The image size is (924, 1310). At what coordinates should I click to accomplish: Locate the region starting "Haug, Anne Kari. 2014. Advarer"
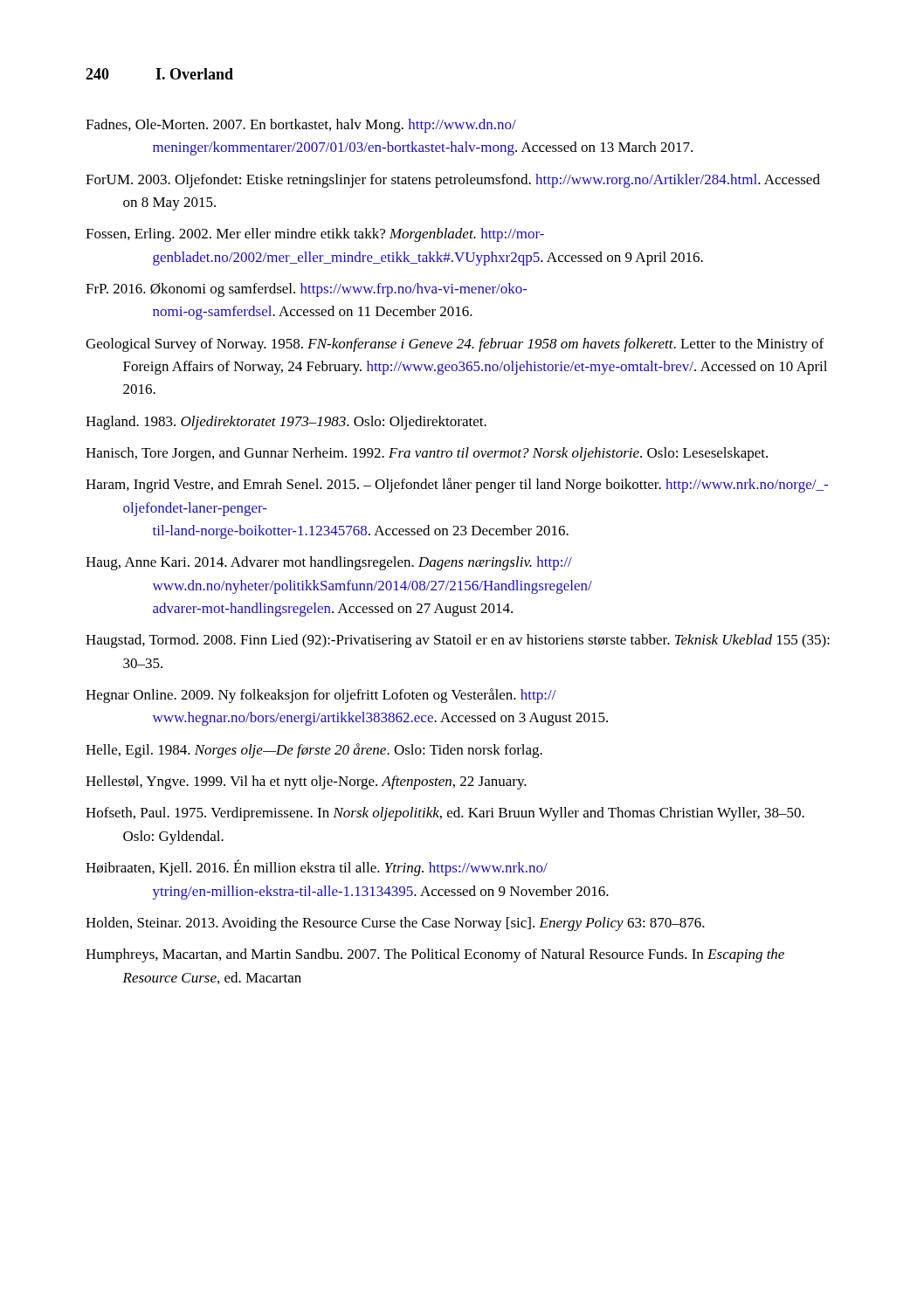click(339, 585)
